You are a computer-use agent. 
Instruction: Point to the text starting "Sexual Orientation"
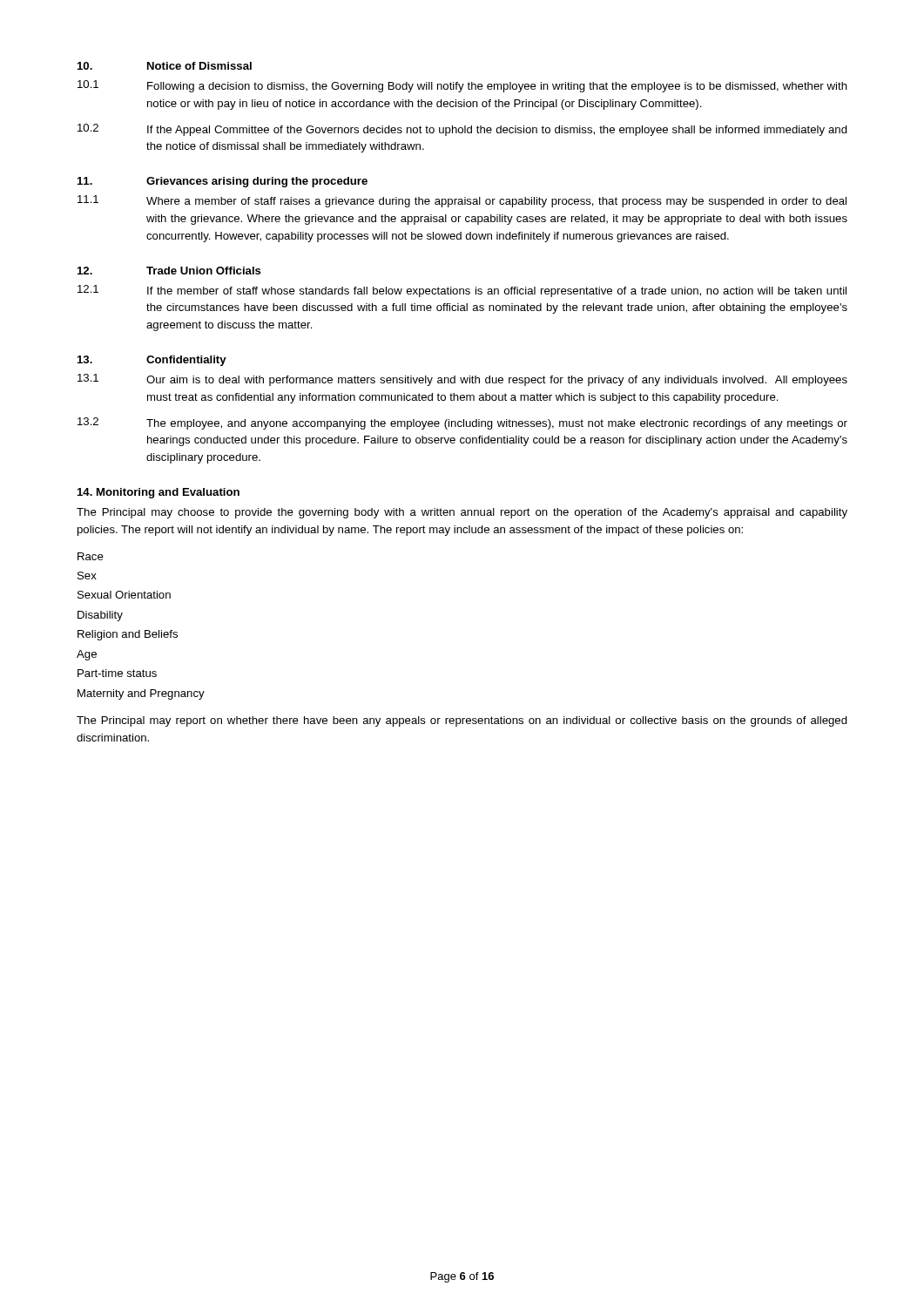(x=124, y=595)
